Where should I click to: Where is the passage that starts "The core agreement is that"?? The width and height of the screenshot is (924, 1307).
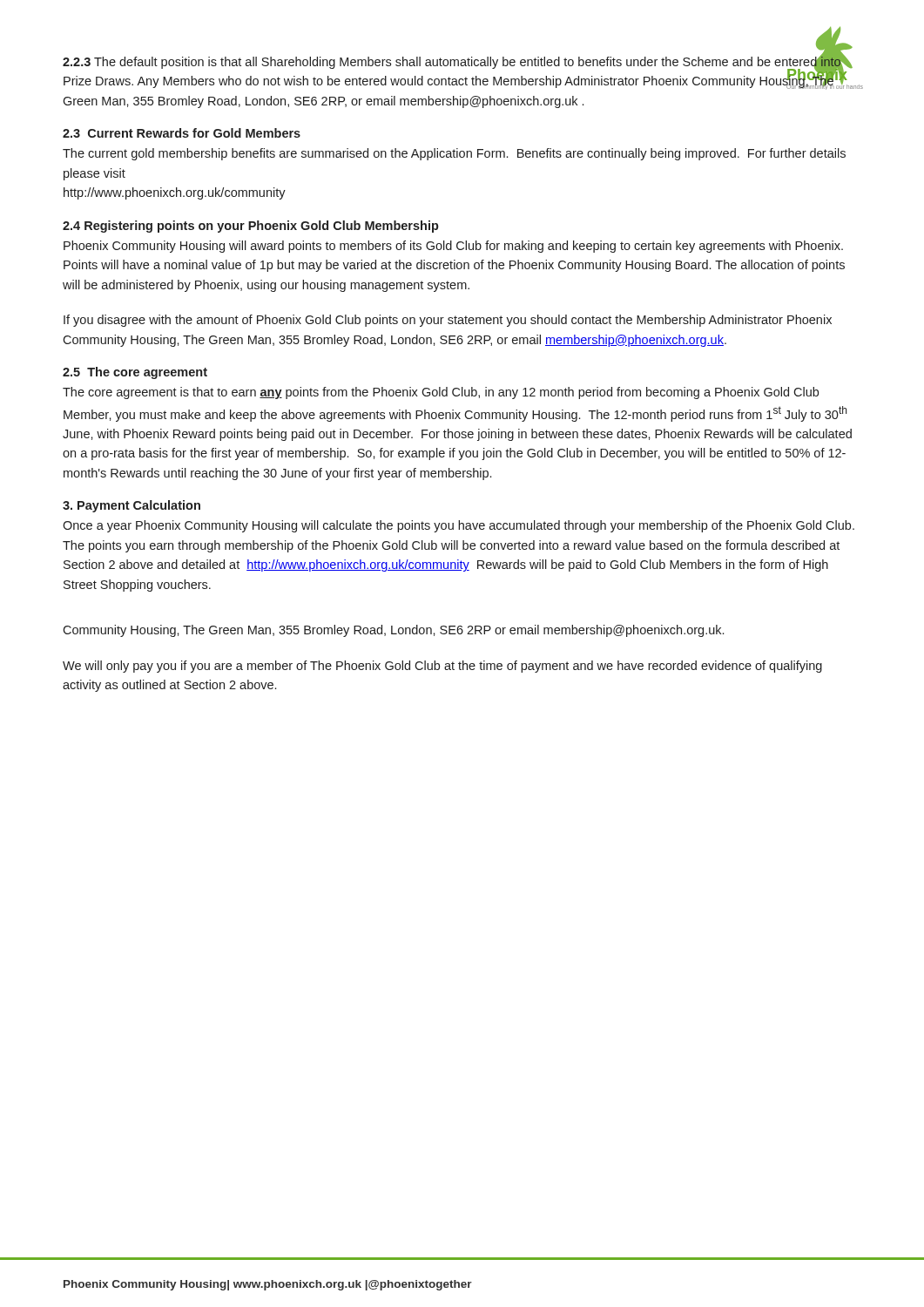458,433
